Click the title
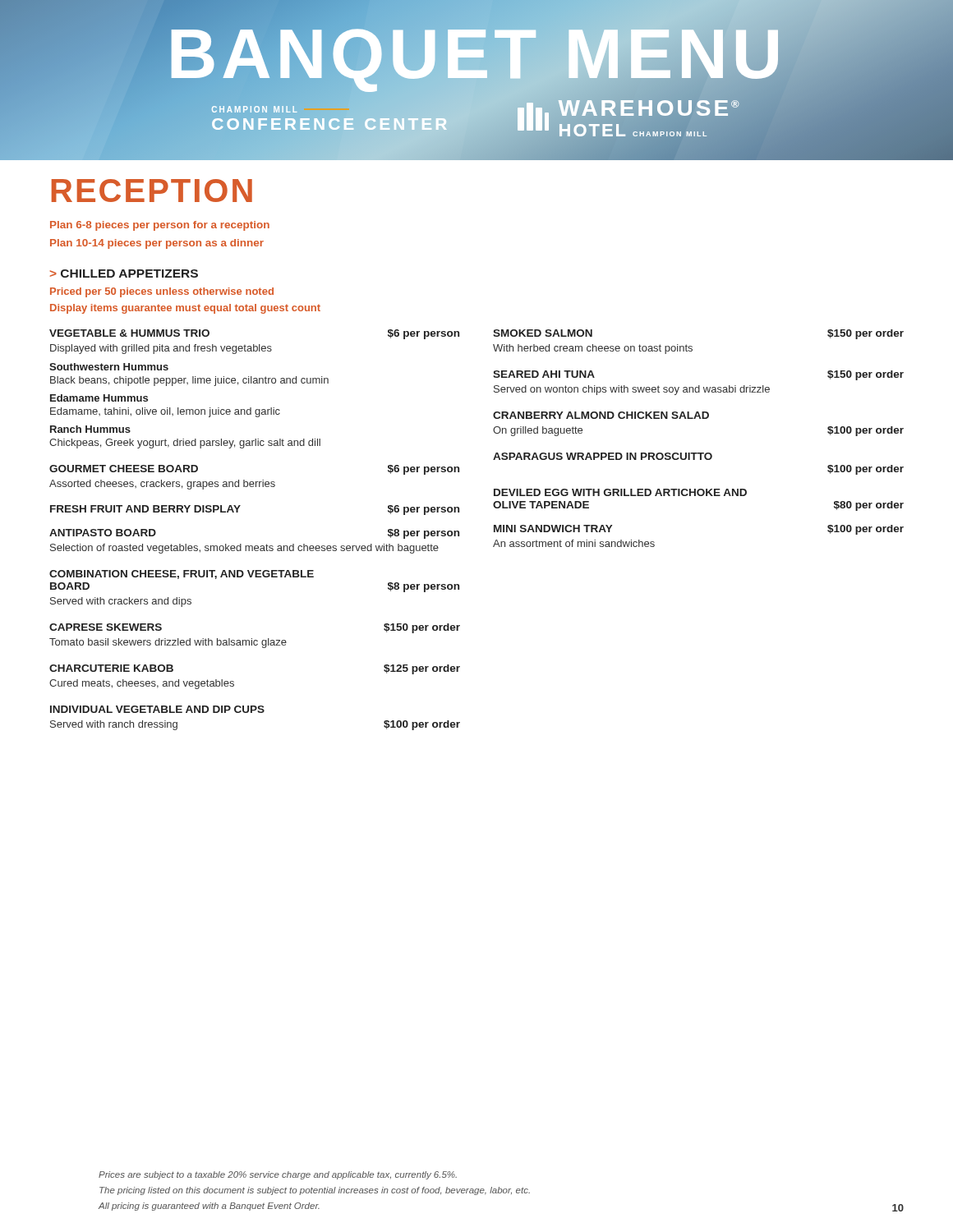Image resolution: width=953 pixels, height=1232 pixels. (153, 191)
